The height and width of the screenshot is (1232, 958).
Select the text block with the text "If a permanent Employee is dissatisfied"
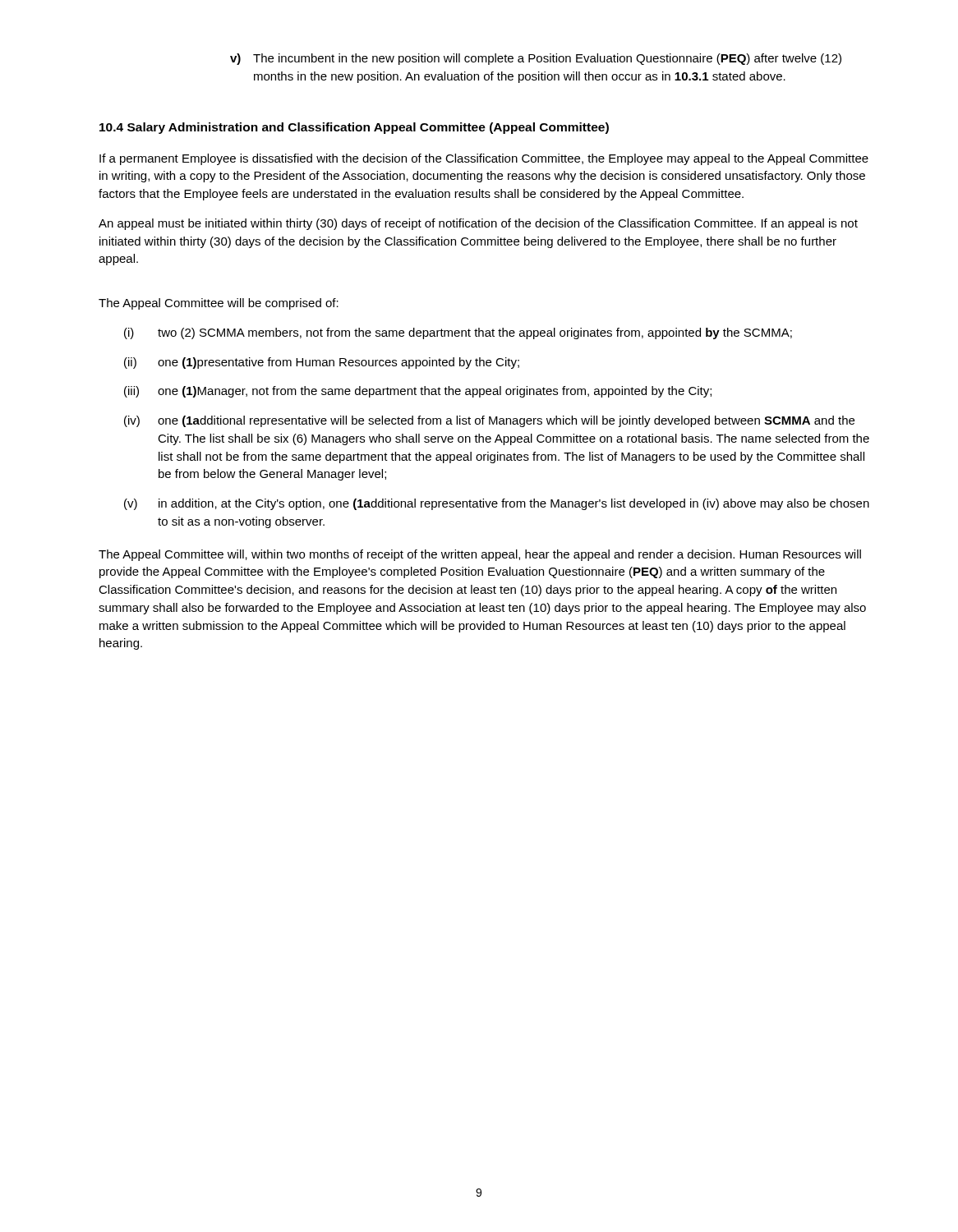(x=484, y=176)
